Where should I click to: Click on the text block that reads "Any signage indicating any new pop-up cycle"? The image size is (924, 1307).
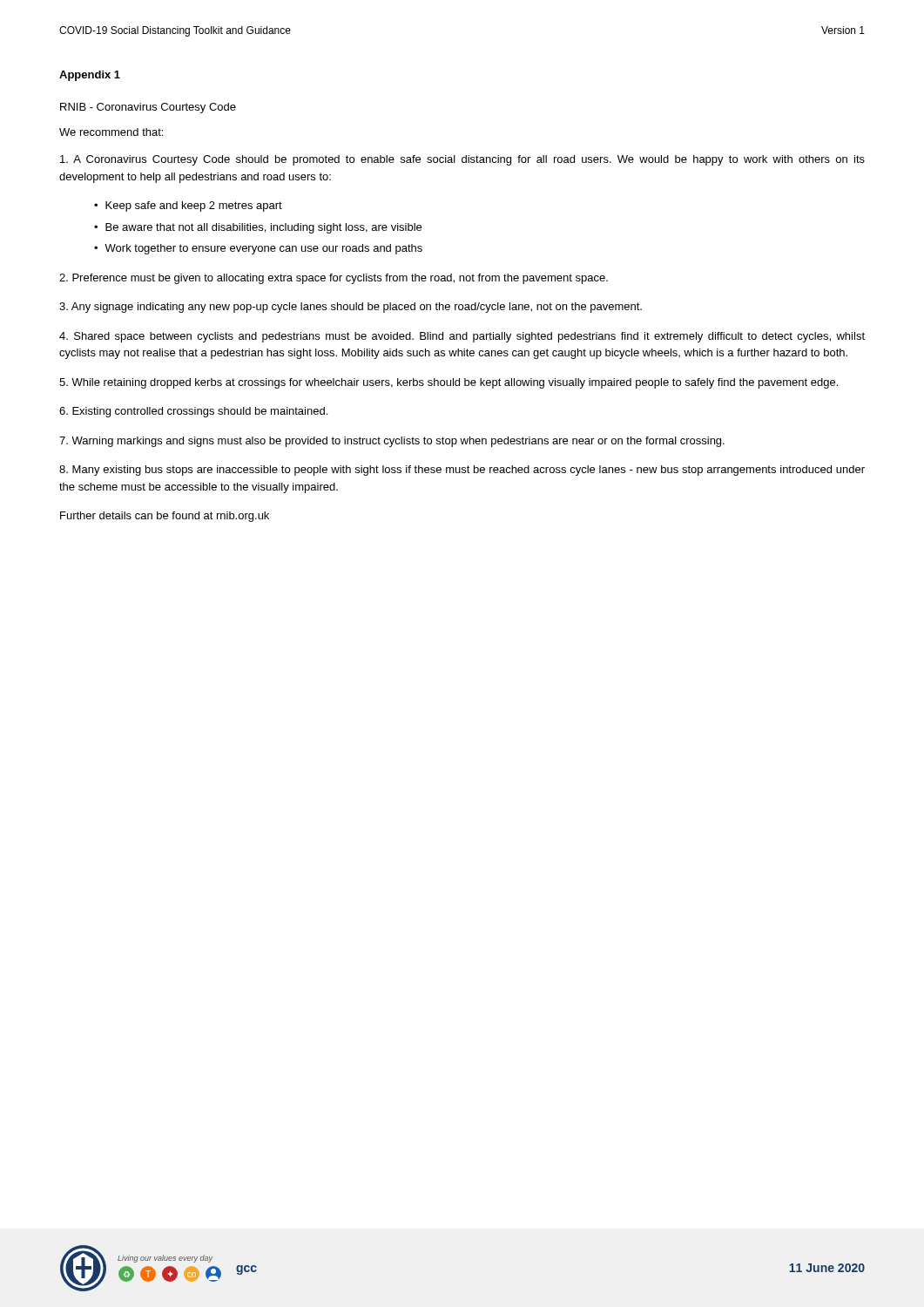click(x=351, y=306)
